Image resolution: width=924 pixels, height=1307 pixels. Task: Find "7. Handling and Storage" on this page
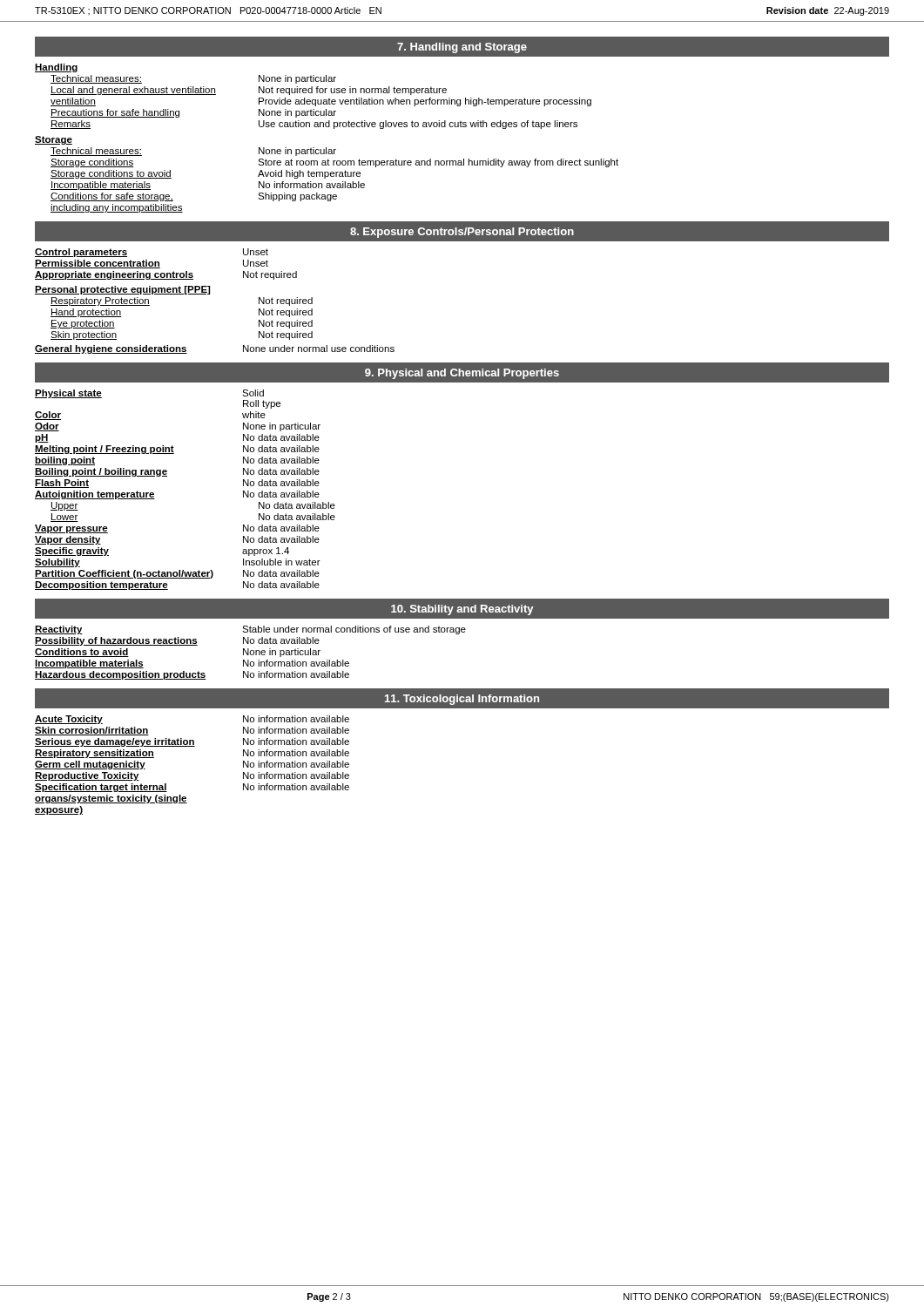pos(462,47)
